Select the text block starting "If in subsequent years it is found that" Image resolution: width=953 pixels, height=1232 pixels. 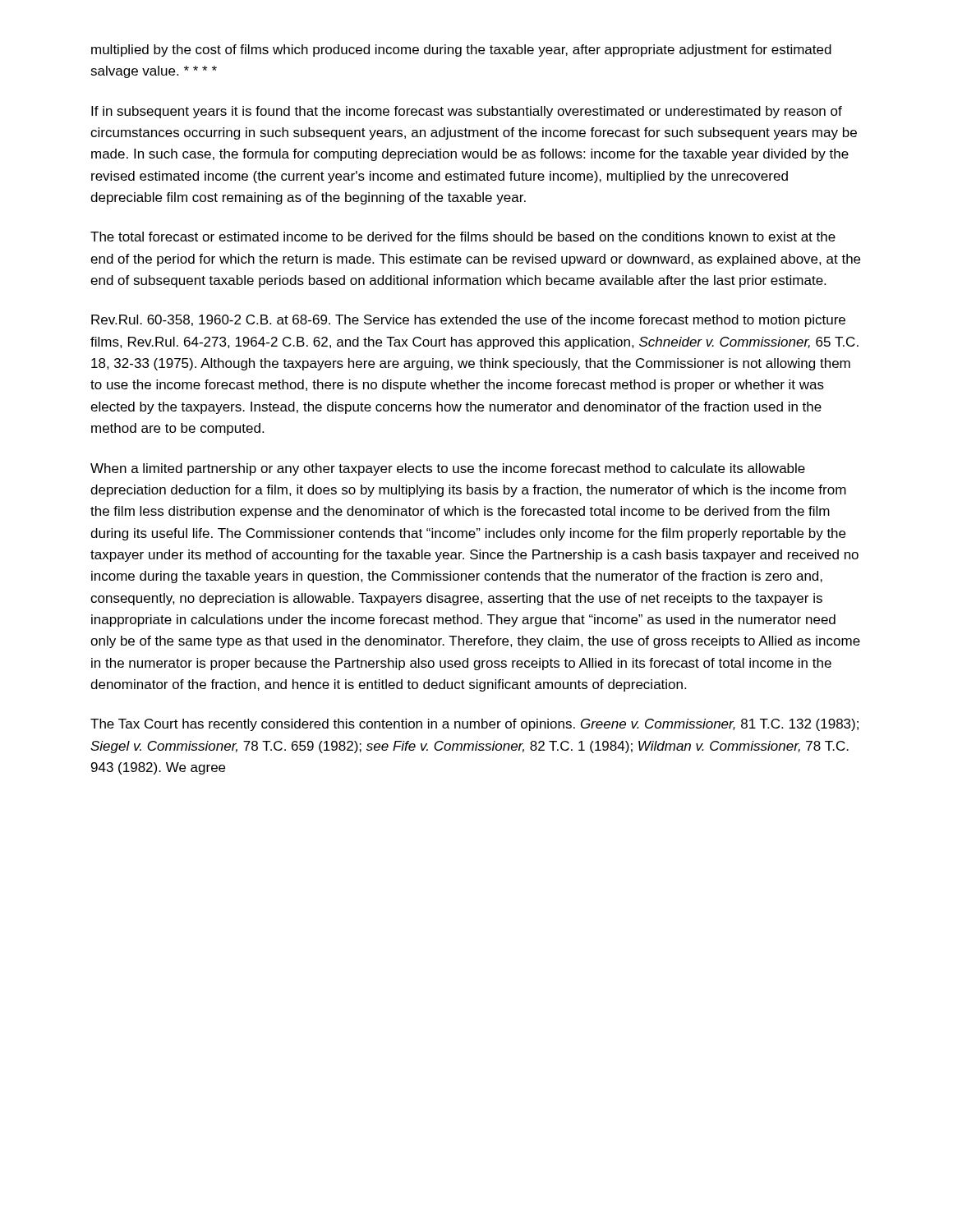pos(474,154)
